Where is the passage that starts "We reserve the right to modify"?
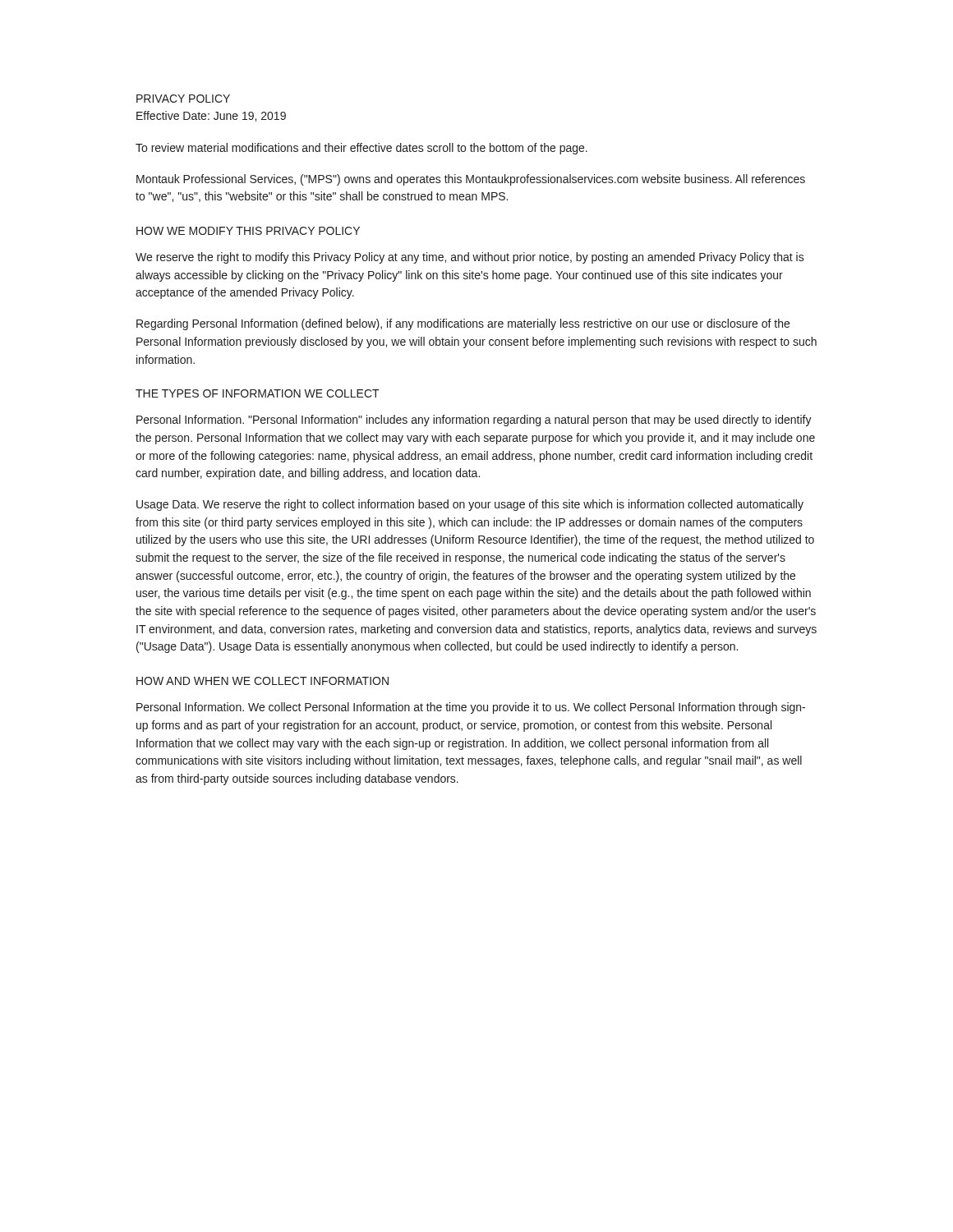 coord(470,275)
